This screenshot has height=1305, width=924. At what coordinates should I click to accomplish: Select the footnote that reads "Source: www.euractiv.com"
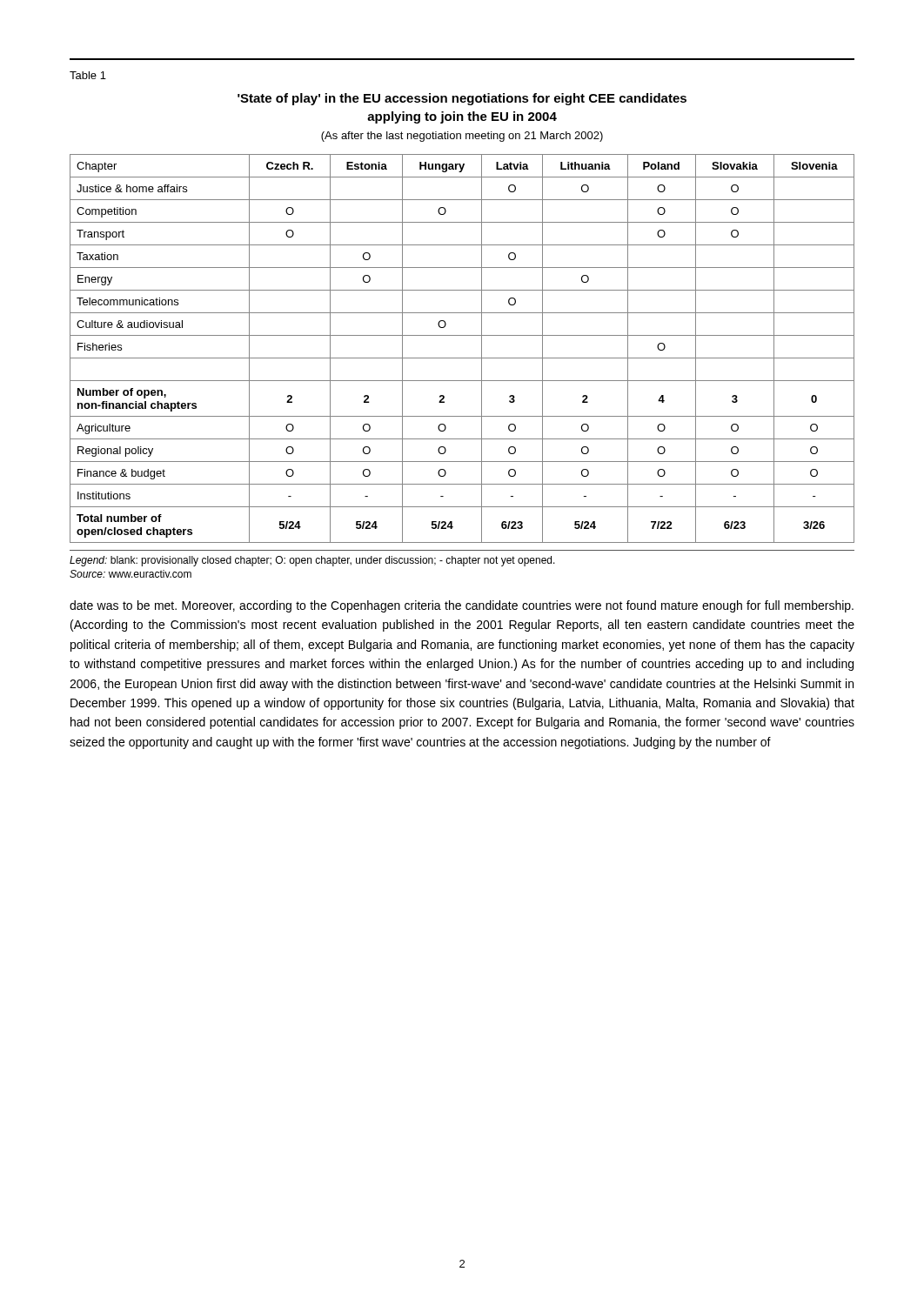click(131, 574)
